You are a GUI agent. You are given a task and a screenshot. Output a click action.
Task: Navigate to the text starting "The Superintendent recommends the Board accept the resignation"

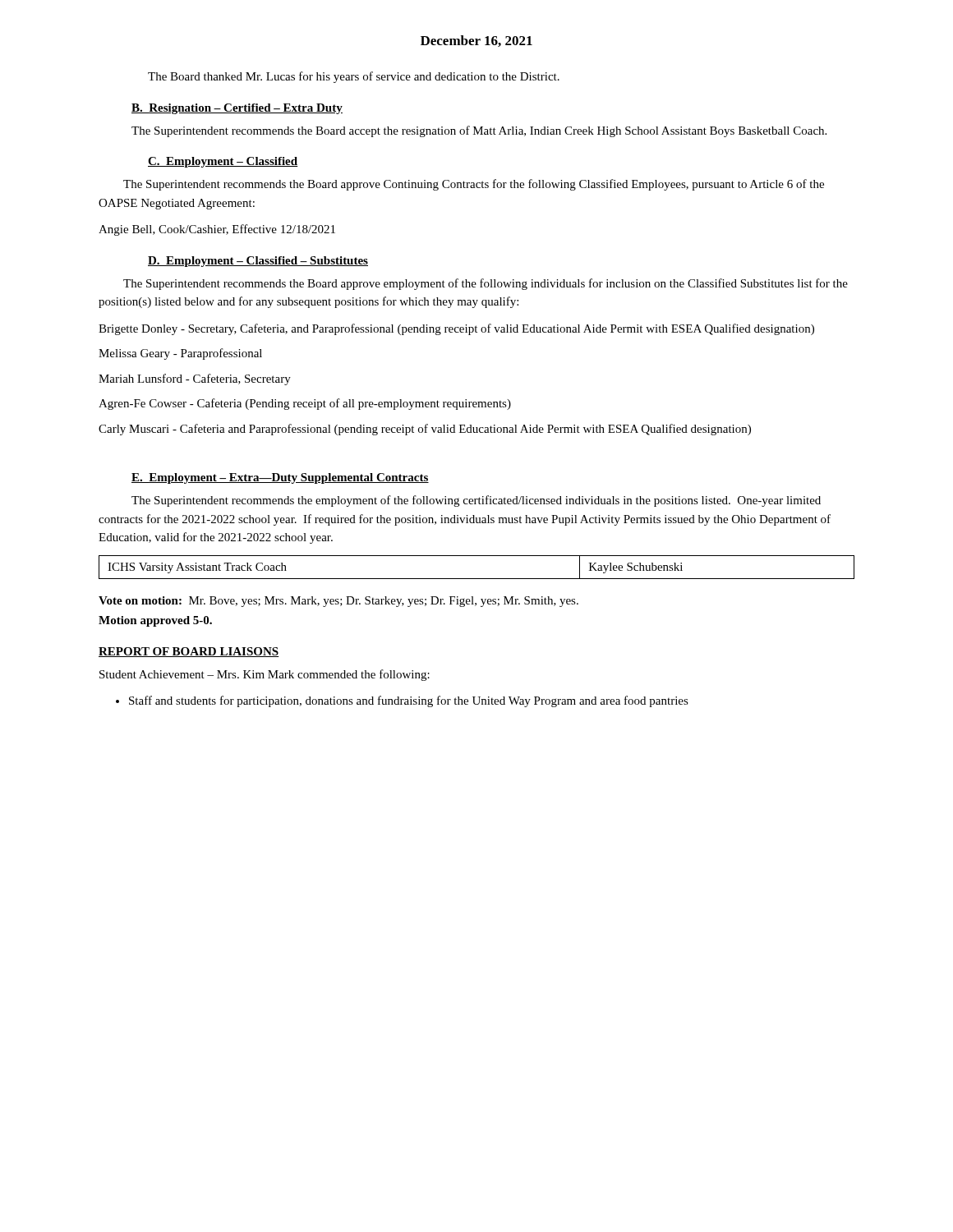click(480, 130)
